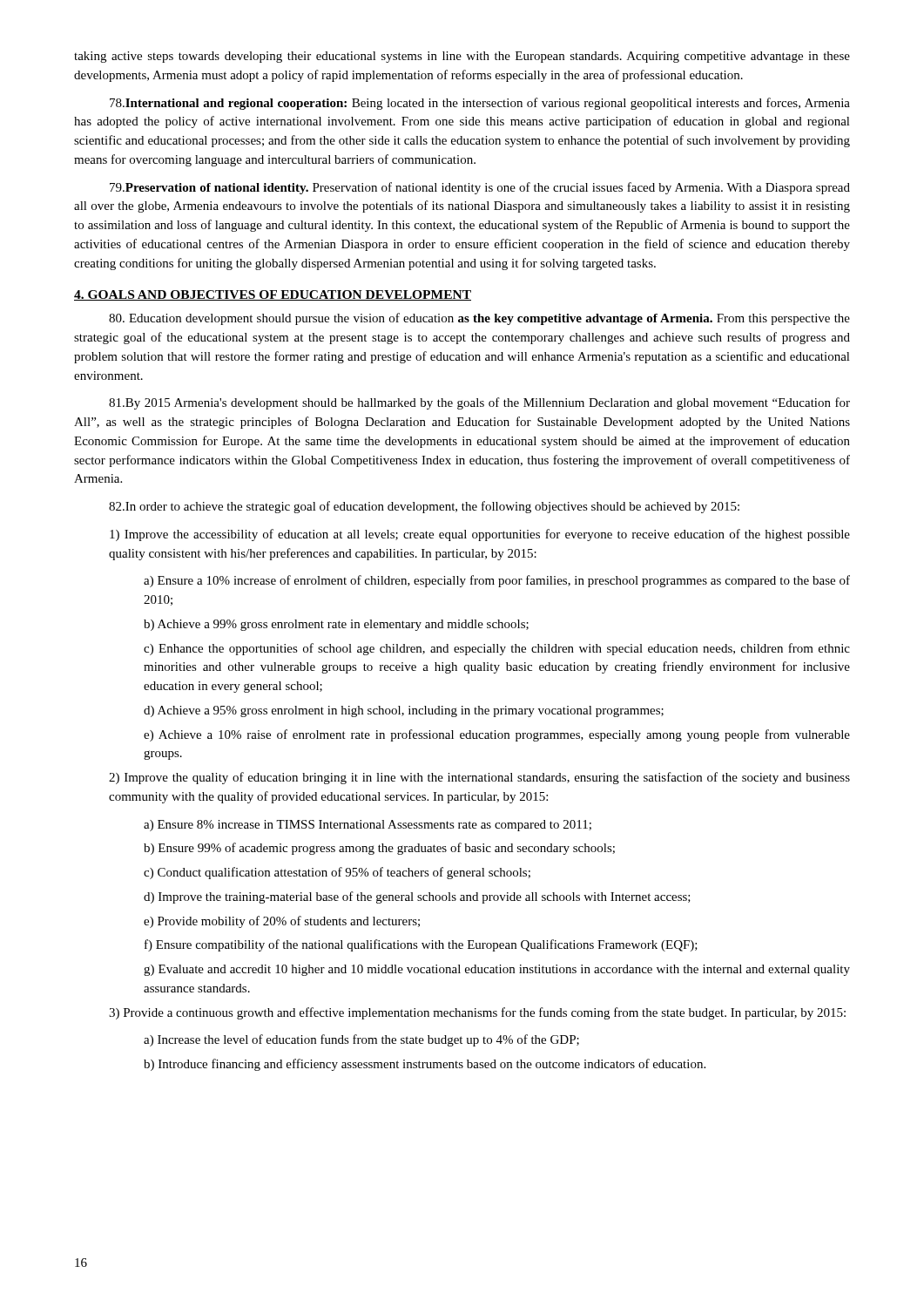Find the text starting "d) Achieve a 95% gross enrolment in"
Screen dimensions: 1307x924
(x=497, y=711)
